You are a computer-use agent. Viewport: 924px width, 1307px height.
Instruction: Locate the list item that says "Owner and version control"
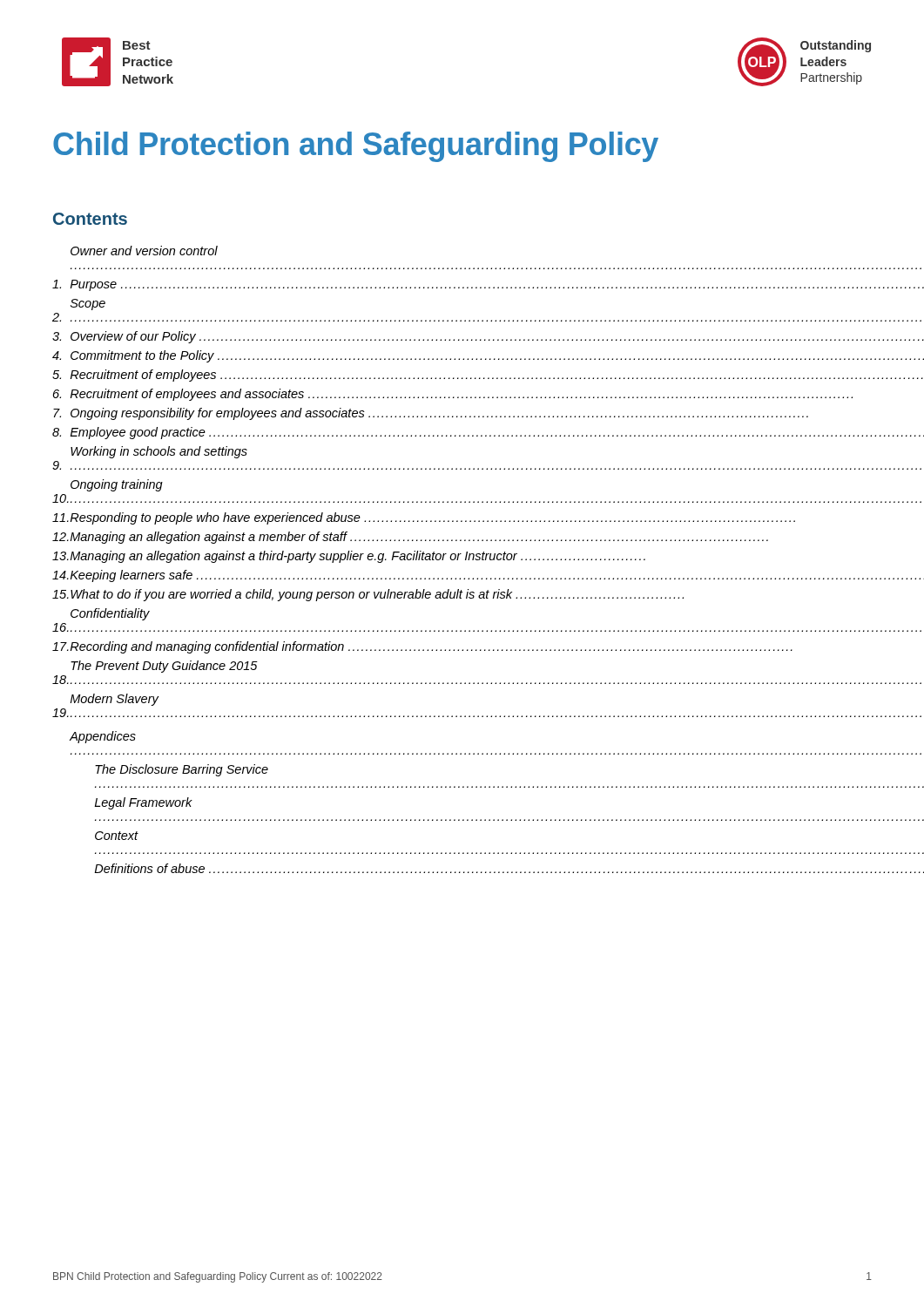coord(488,258)
